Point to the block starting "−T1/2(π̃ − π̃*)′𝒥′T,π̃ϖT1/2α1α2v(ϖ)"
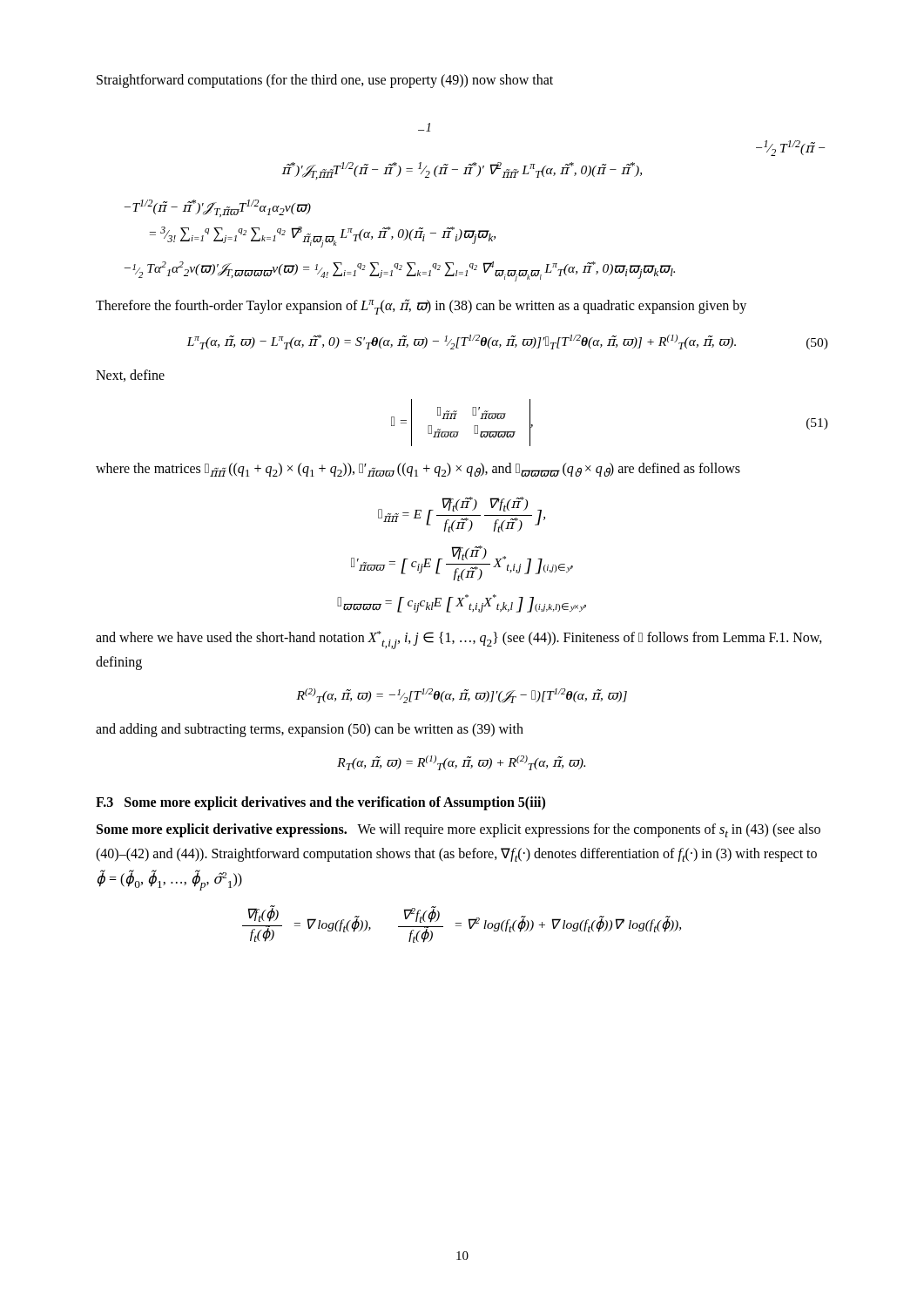The height and width of the screenshot is (1307, 924). point(203,208)
